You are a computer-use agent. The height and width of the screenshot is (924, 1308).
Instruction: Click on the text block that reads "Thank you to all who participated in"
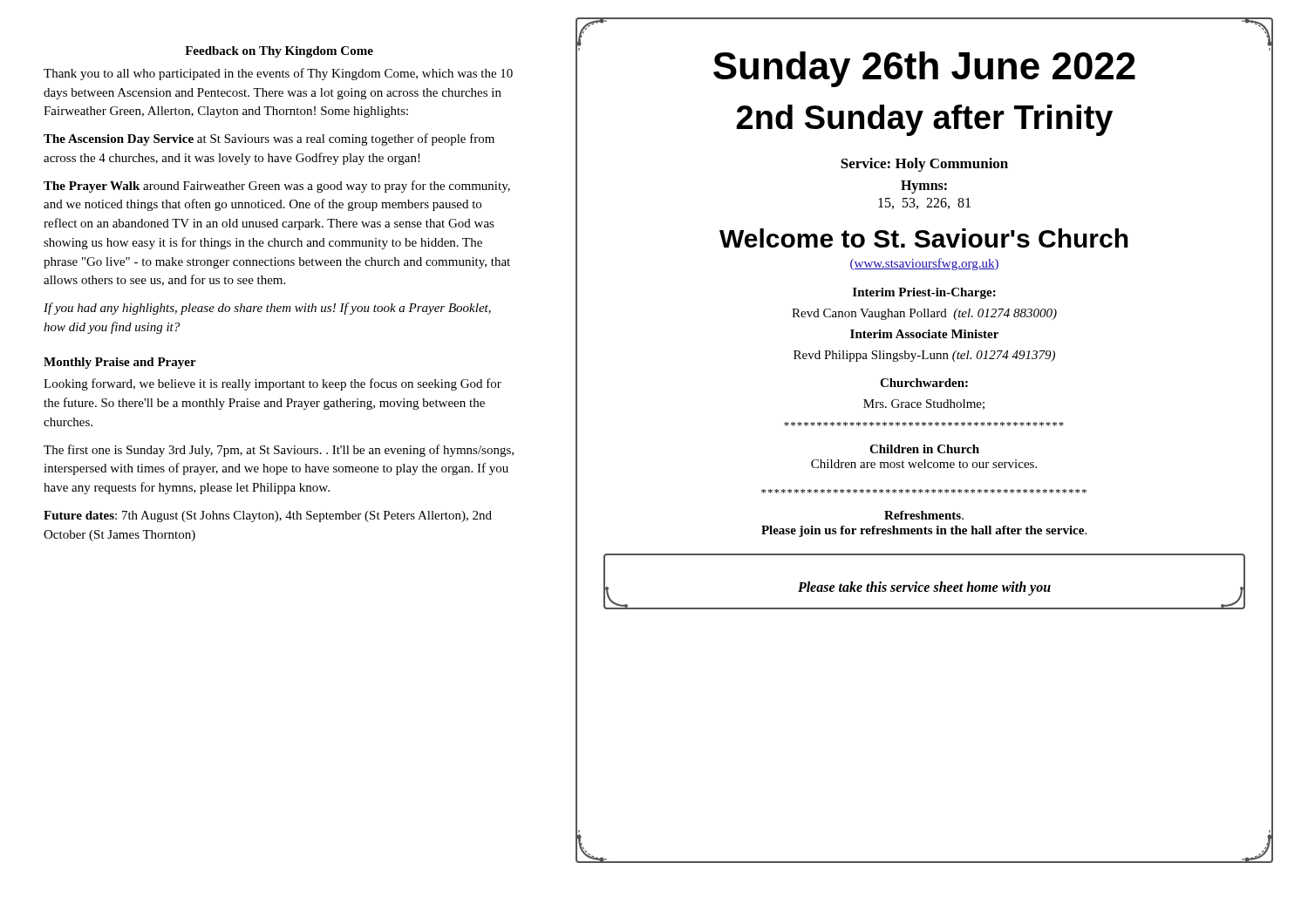pyautogui.click(x=278, y=92)
